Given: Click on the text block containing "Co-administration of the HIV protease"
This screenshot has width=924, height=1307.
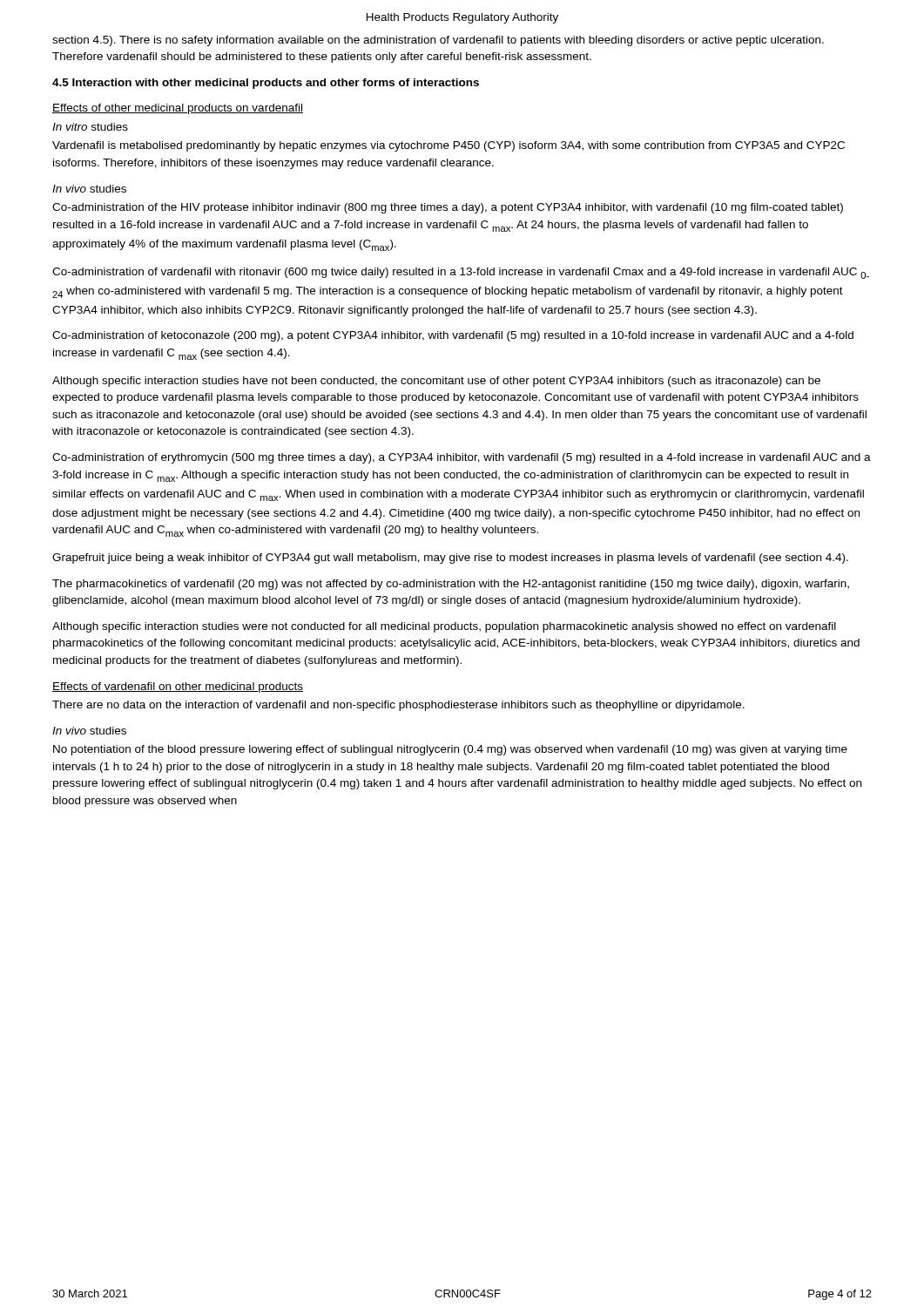Looking at the screenshot, I should tap(448, 226).
